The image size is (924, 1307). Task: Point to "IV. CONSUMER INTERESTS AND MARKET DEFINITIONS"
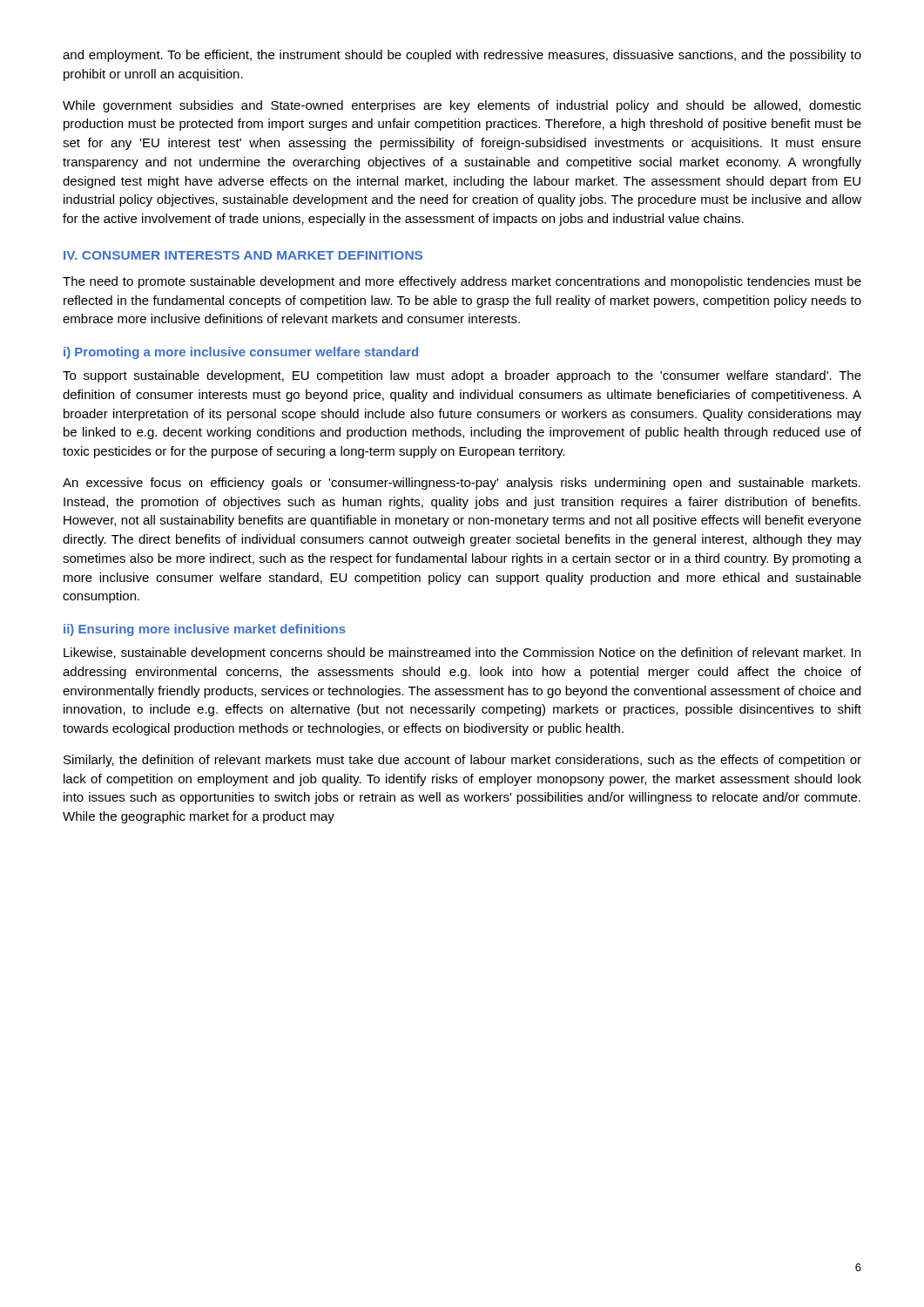tap(243, 255)
